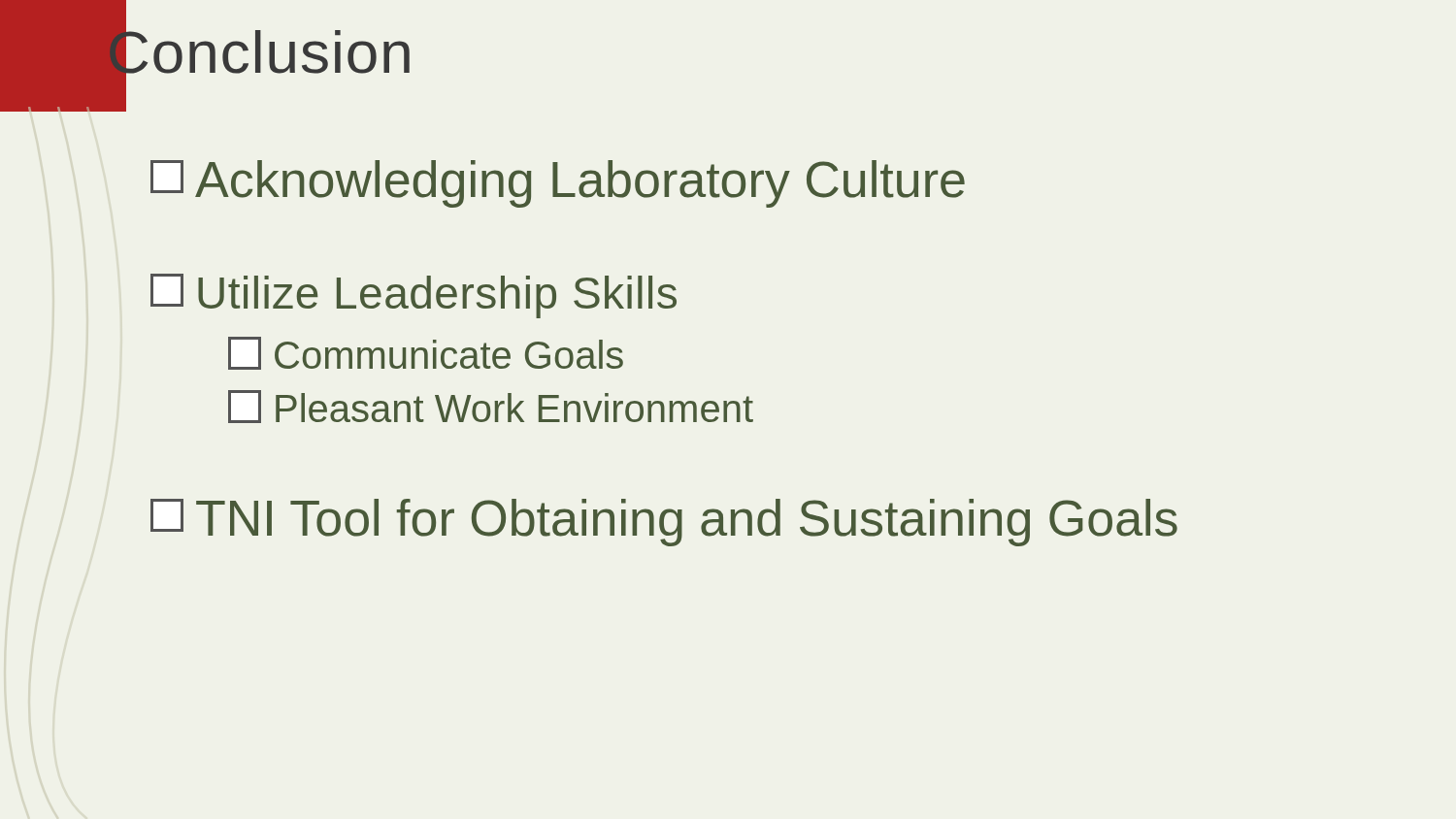Locate the list item that reads "TNI Tool for Obtaining and"
The image size is (1456, 819).
point(665,518)
